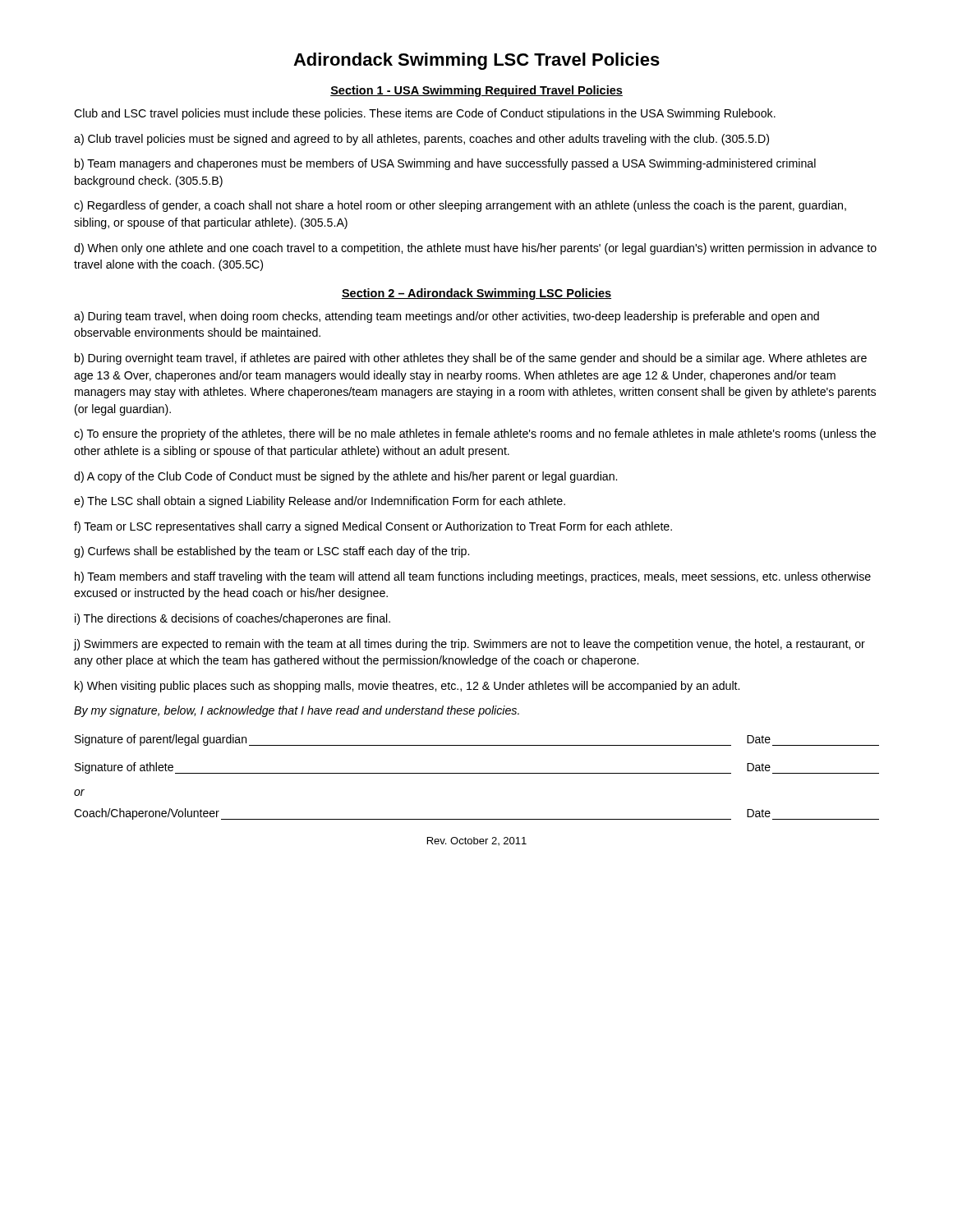Screen dimensions: 1232x953
Task: Point to the text block starting "d) A copy of"
Action: click(x=346, y=476)
